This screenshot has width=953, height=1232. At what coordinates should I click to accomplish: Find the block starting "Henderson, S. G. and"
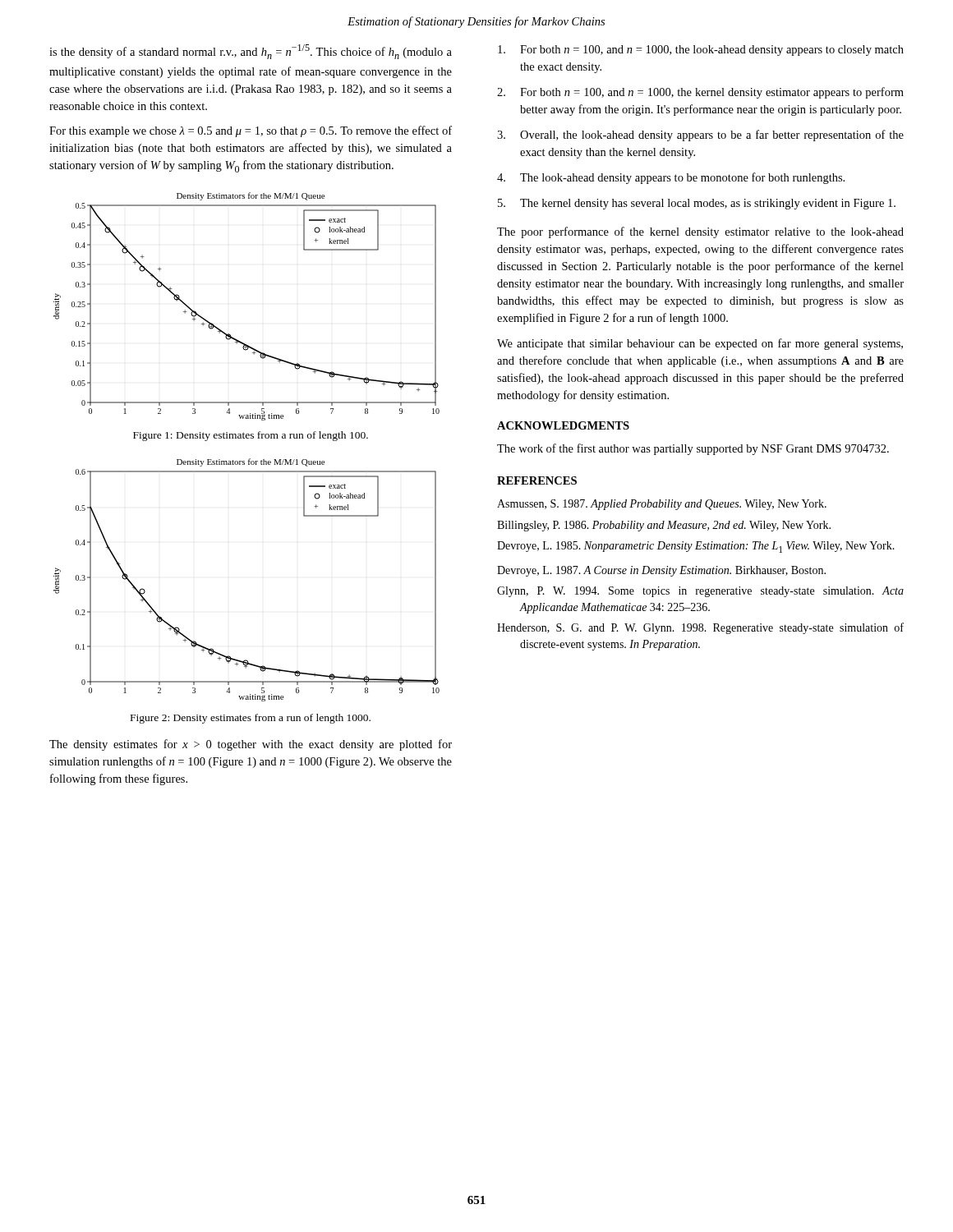pos(700,636)
